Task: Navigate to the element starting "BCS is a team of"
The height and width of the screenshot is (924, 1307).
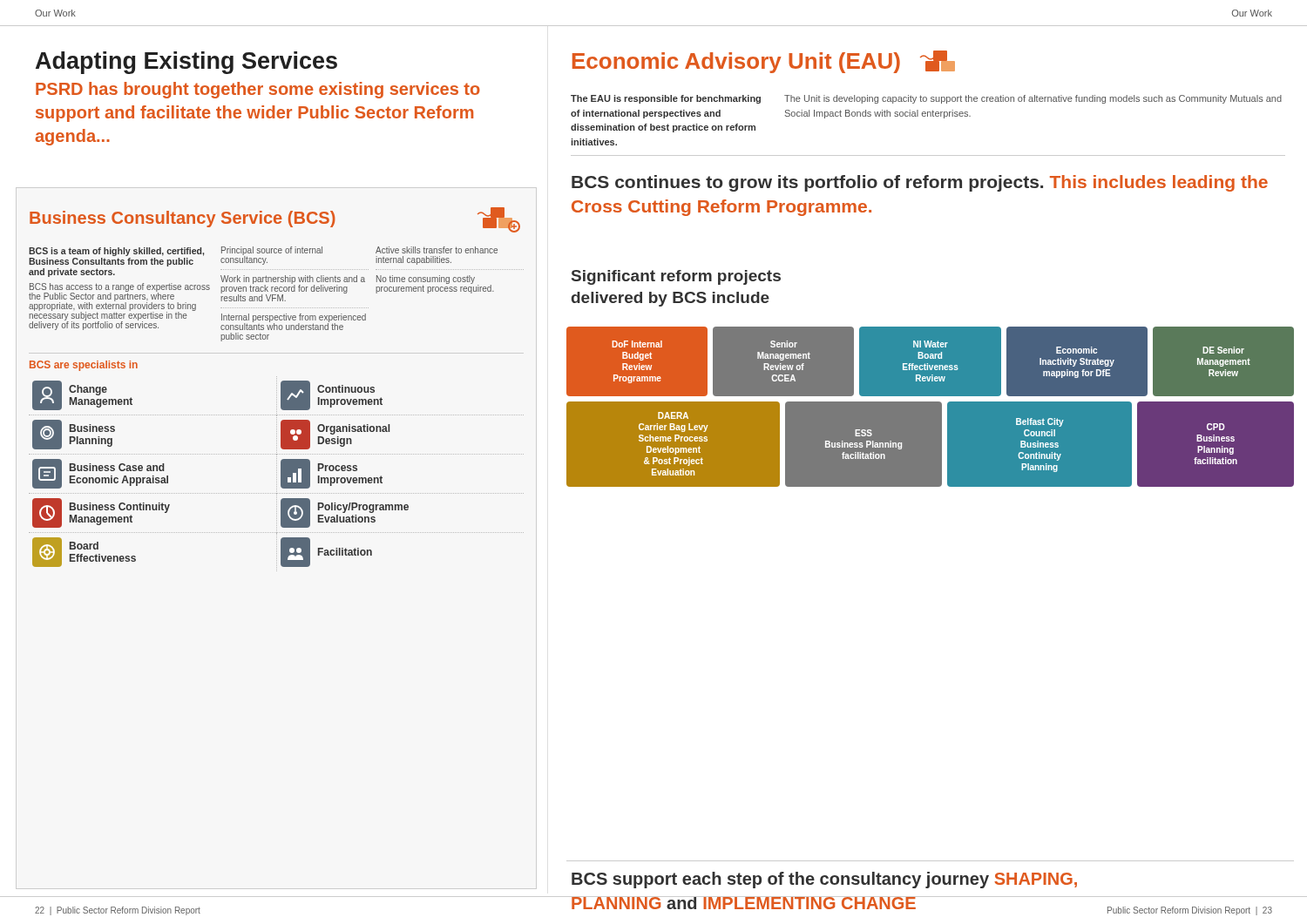Action: pyautogui.click(x=117, y=261)
